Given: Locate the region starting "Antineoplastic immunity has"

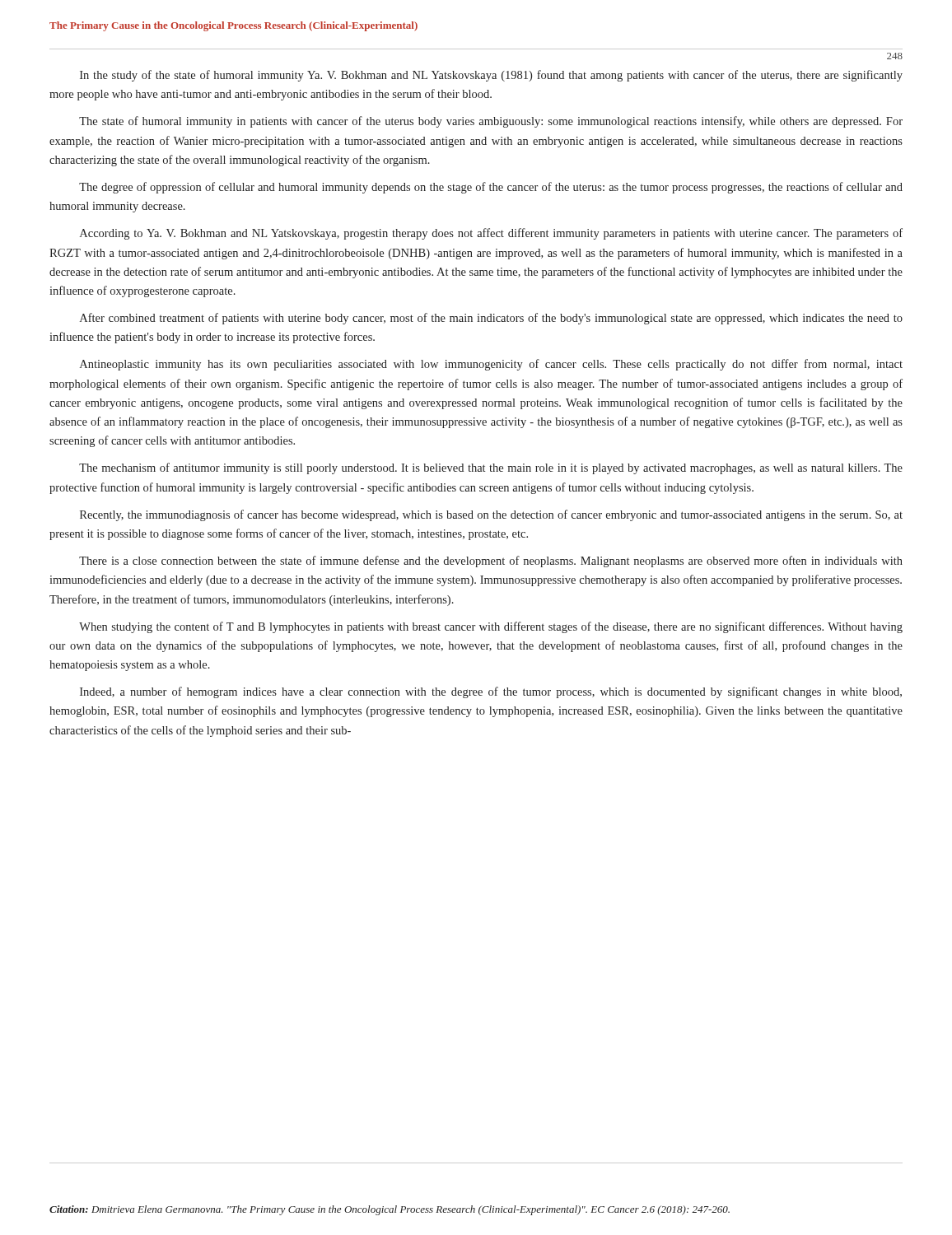Looking at the screenshot, I should click(x=476, y=402).
